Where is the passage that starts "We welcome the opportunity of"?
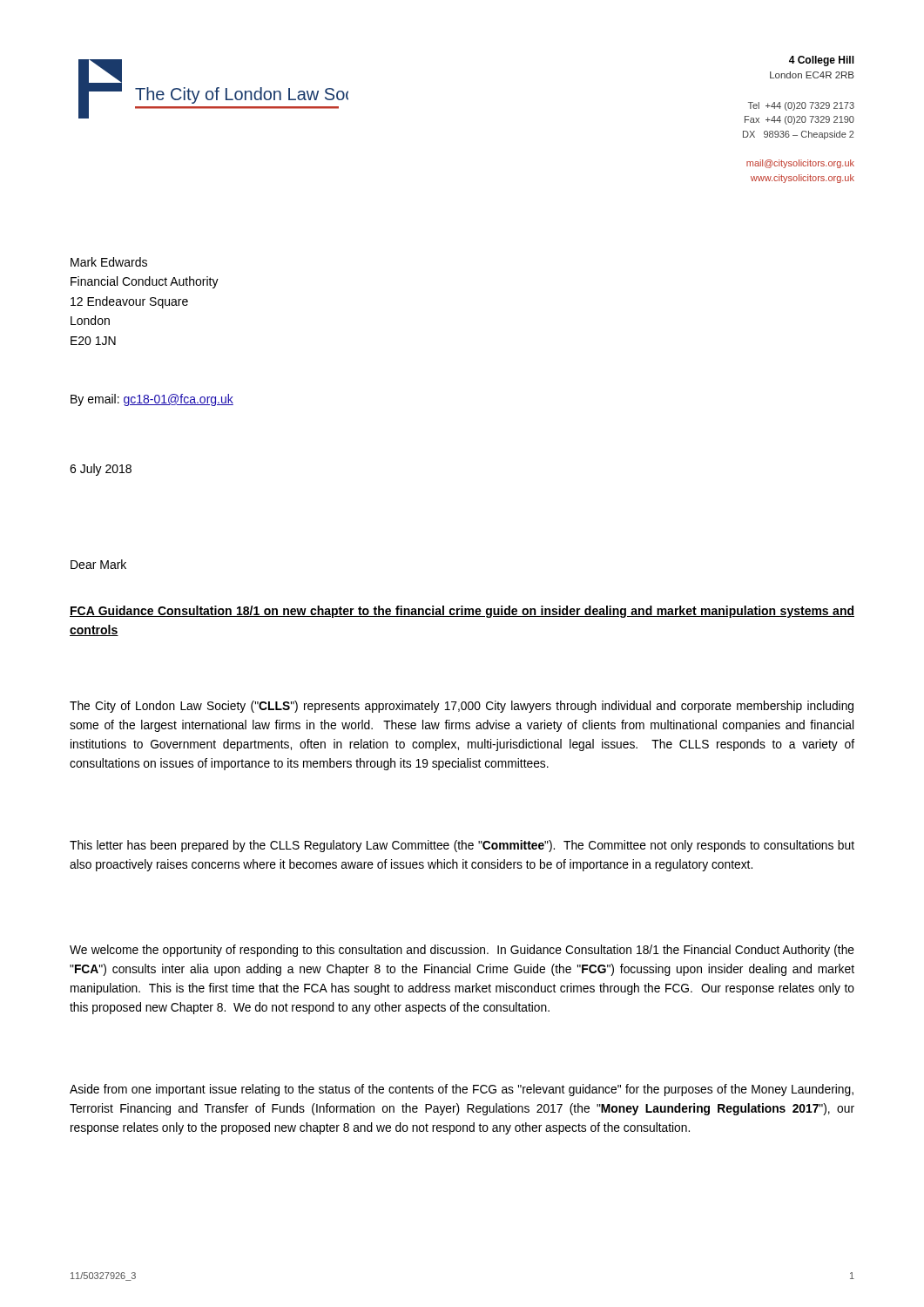This screenshot has width=924, height=1307. tap(462, 979)
